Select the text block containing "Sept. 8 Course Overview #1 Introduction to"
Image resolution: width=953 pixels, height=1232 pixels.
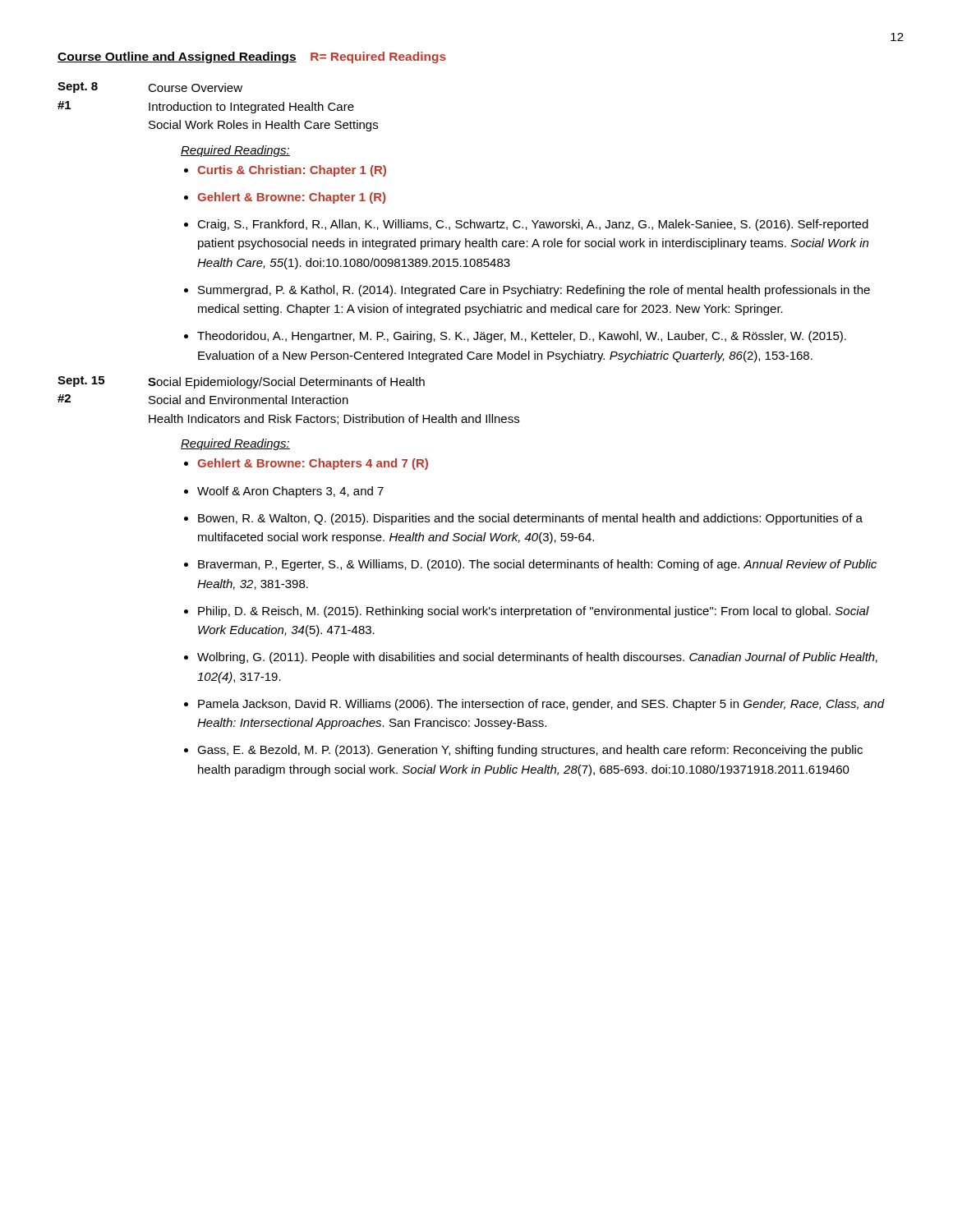[x=218, y=107]
